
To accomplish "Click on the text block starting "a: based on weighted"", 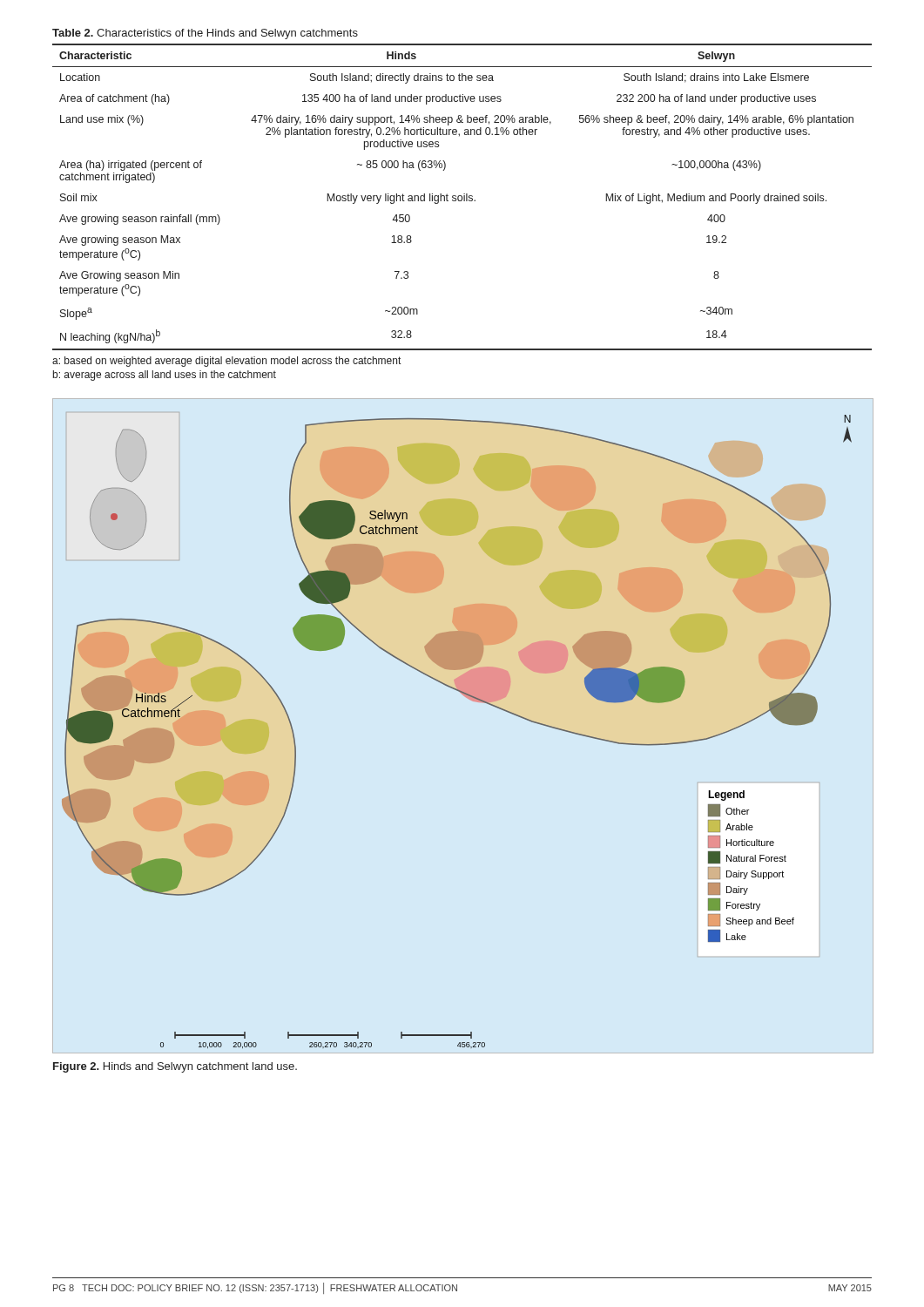I will point(227,360).
